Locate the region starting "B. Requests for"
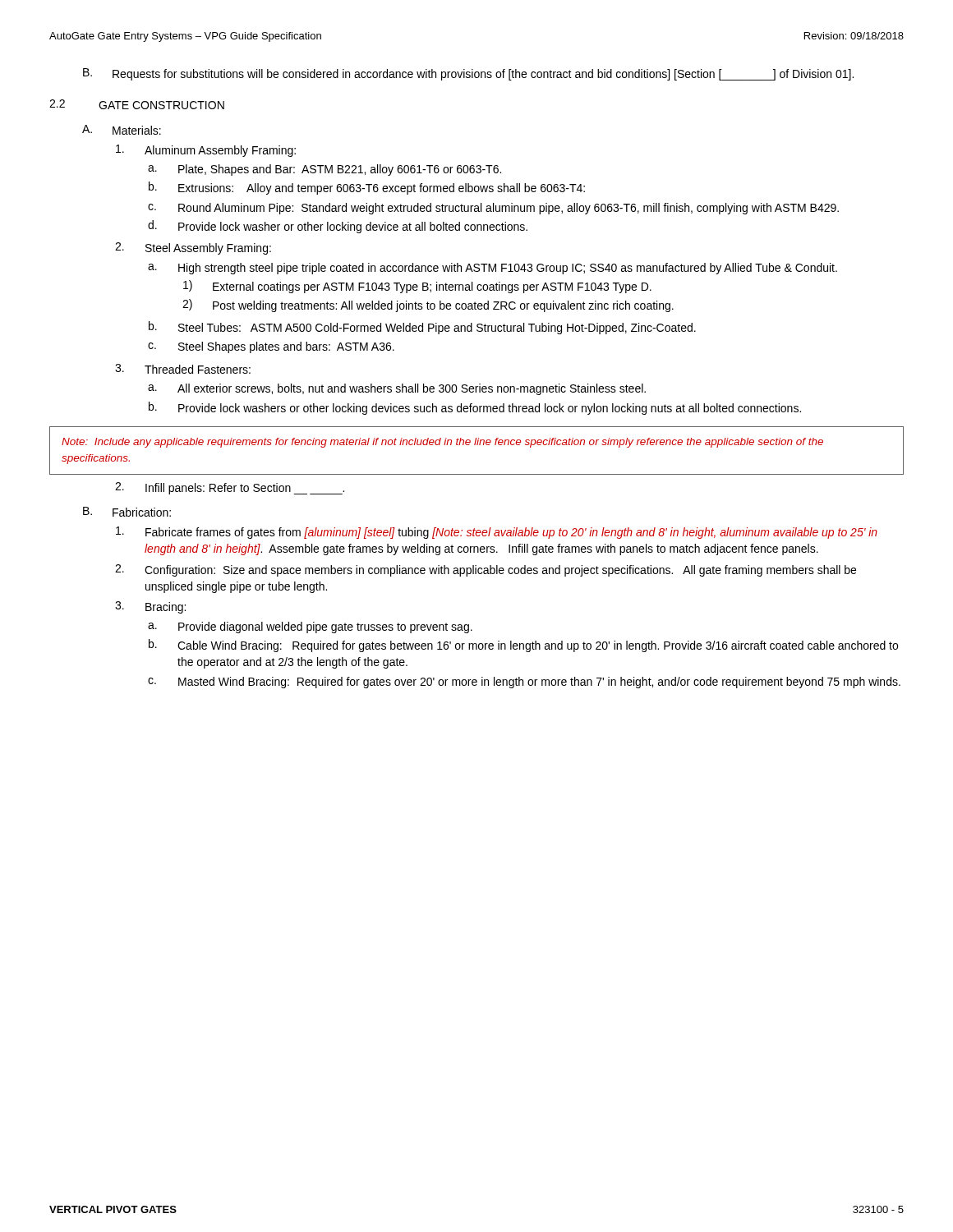 tap(493, 74)
